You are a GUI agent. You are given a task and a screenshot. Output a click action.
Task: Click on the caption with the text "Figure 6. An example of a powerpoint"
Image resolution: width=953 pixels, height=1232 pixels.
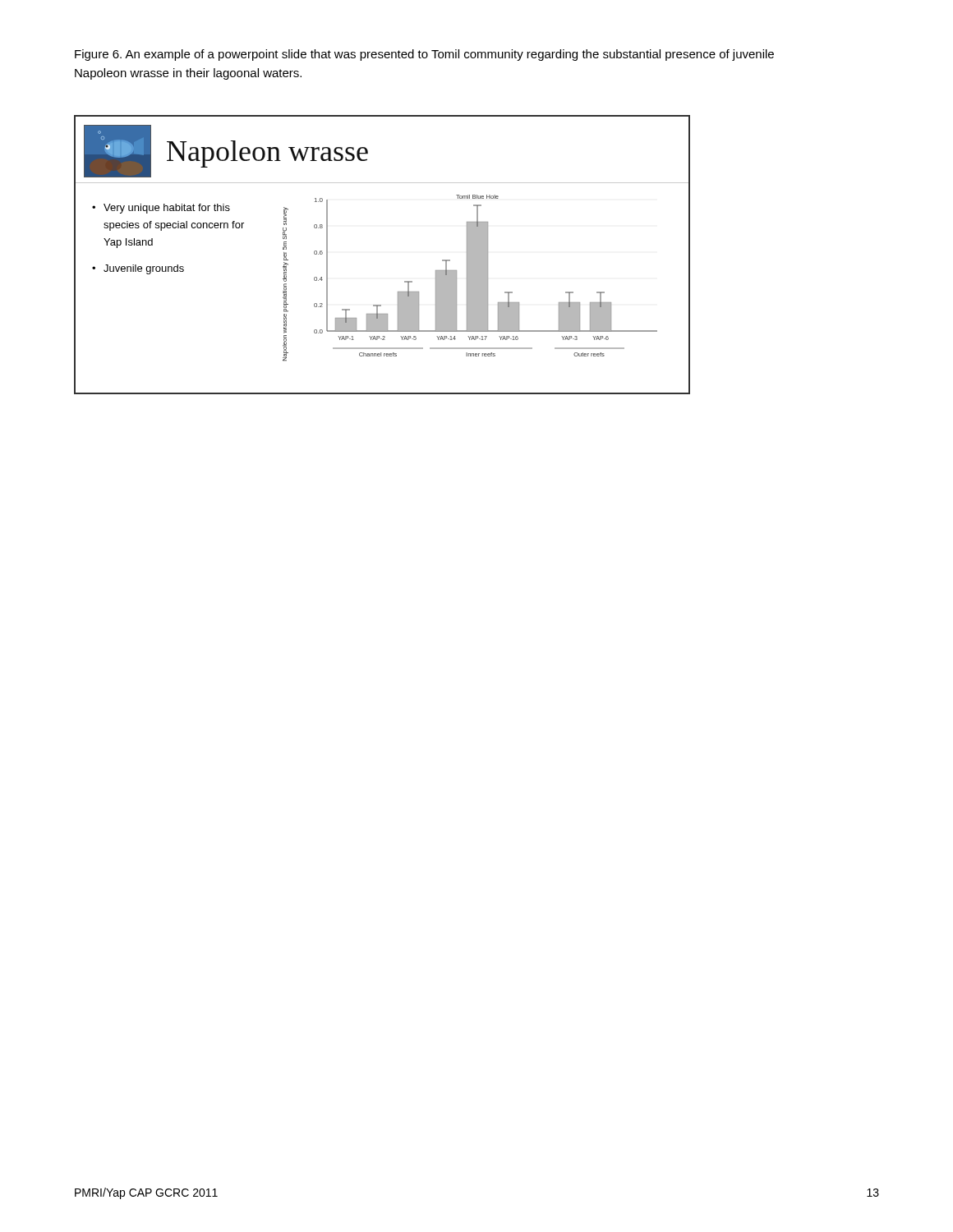424,63
